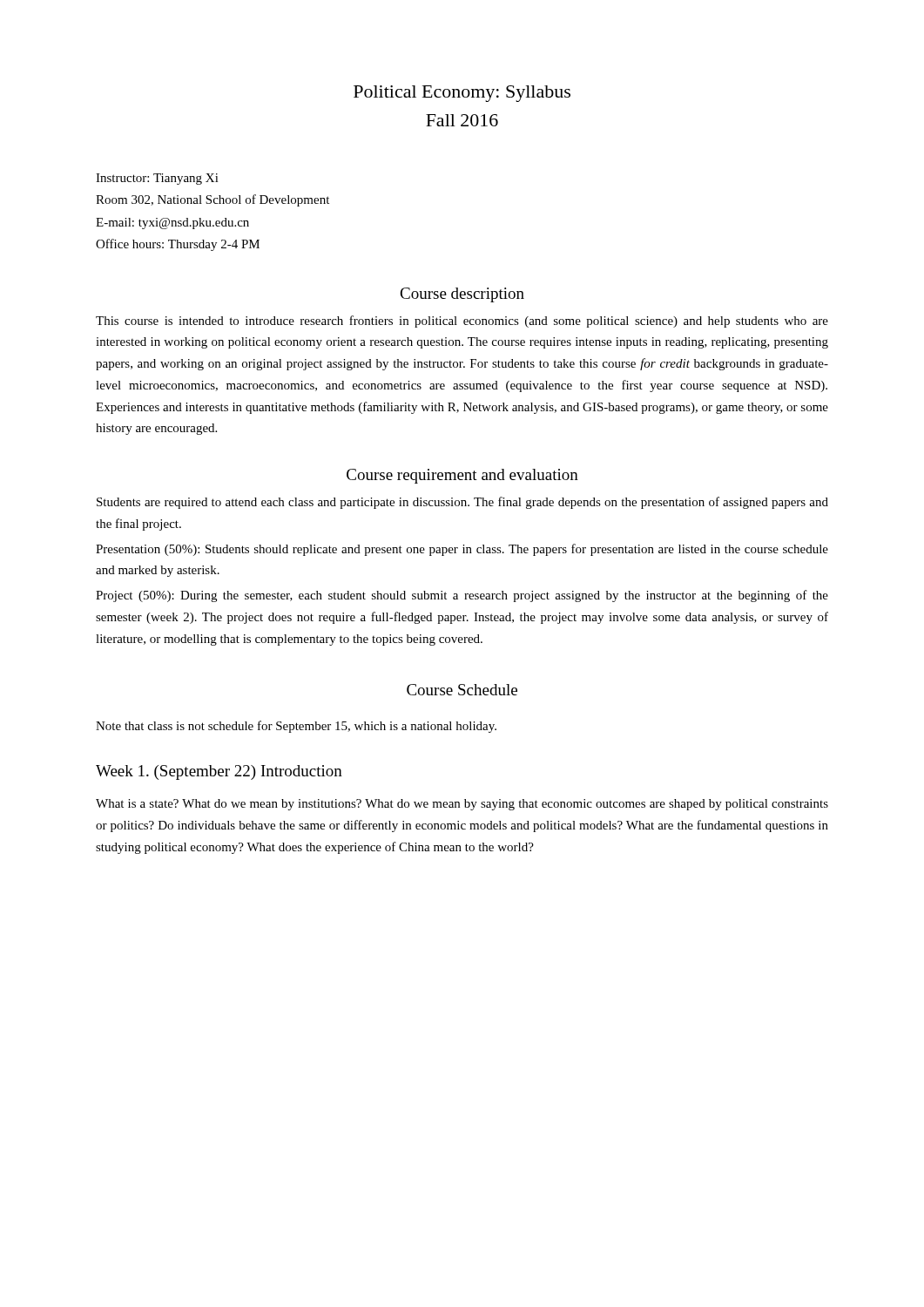Click on the text block starting "Presentation (50%): Students"
This screenshot has width=924, height=1307.
pos(462,559)
